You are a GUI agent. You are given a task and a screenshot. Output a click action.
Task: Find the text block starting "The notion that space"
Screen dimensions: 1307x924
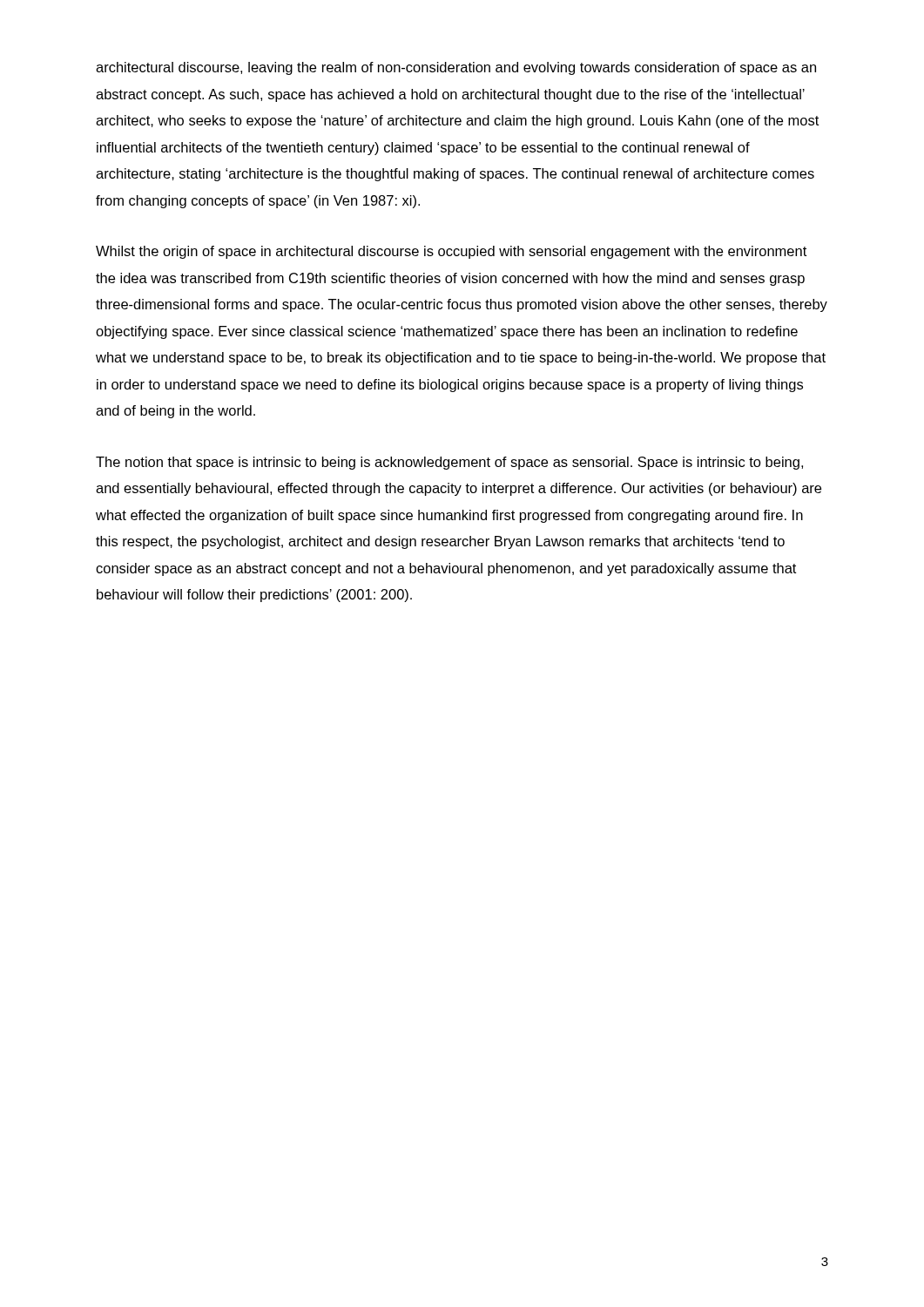point(459,528)
